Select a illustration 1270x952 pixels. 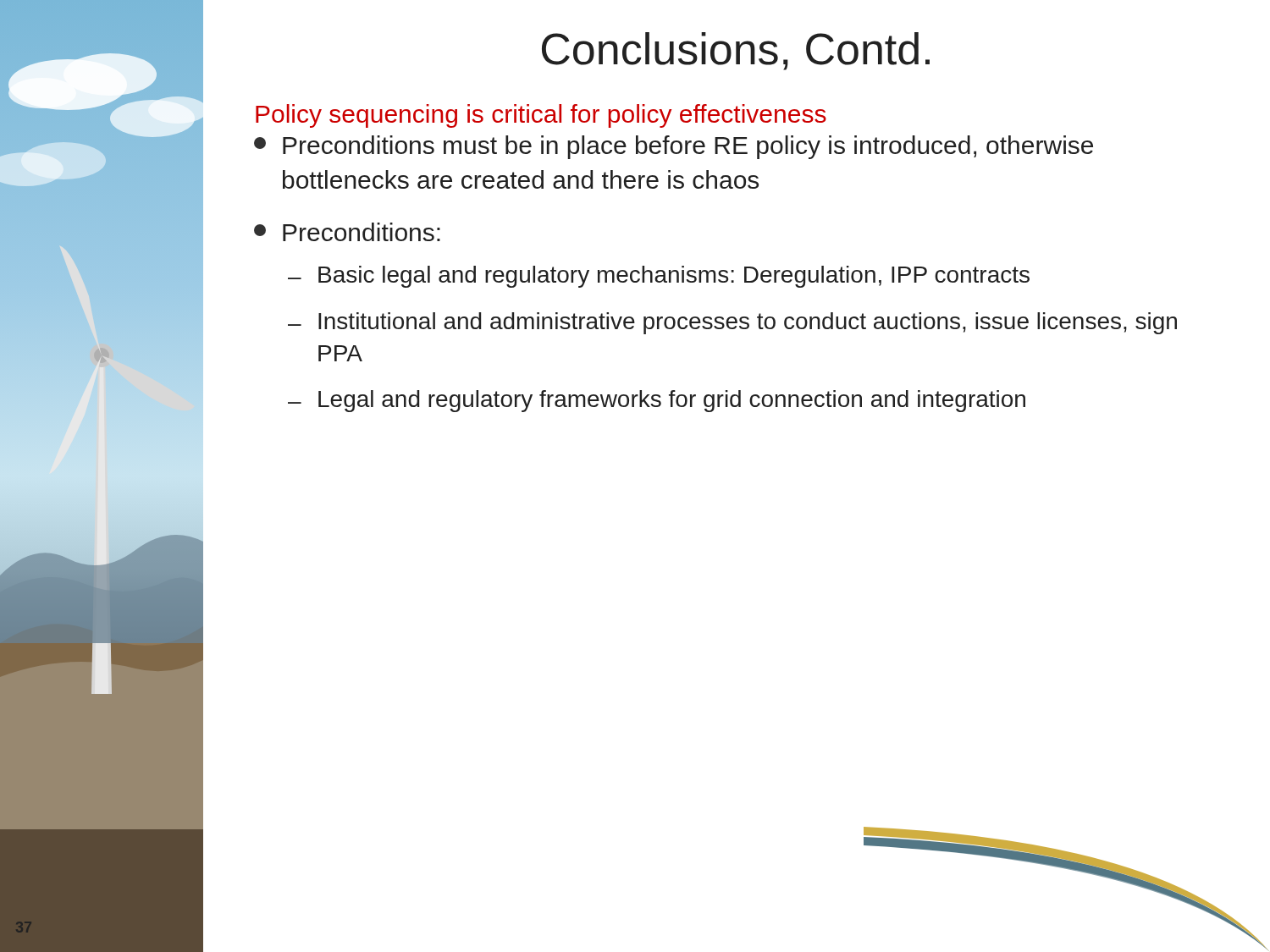pyautogui.click(x=1067, y=859)
